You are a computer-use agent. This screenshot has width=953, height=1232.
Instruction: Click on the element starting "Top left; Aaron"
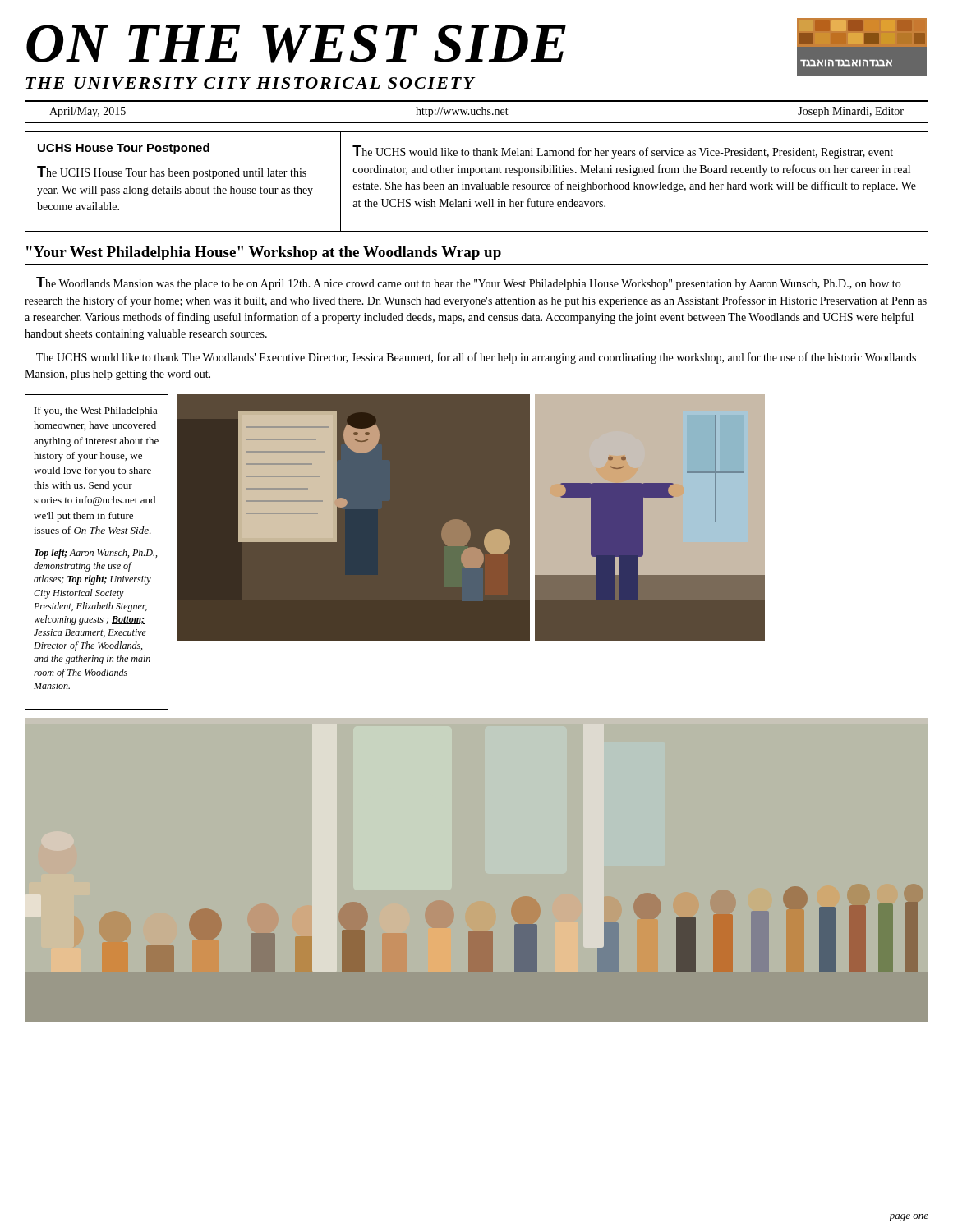coord(96,619)
